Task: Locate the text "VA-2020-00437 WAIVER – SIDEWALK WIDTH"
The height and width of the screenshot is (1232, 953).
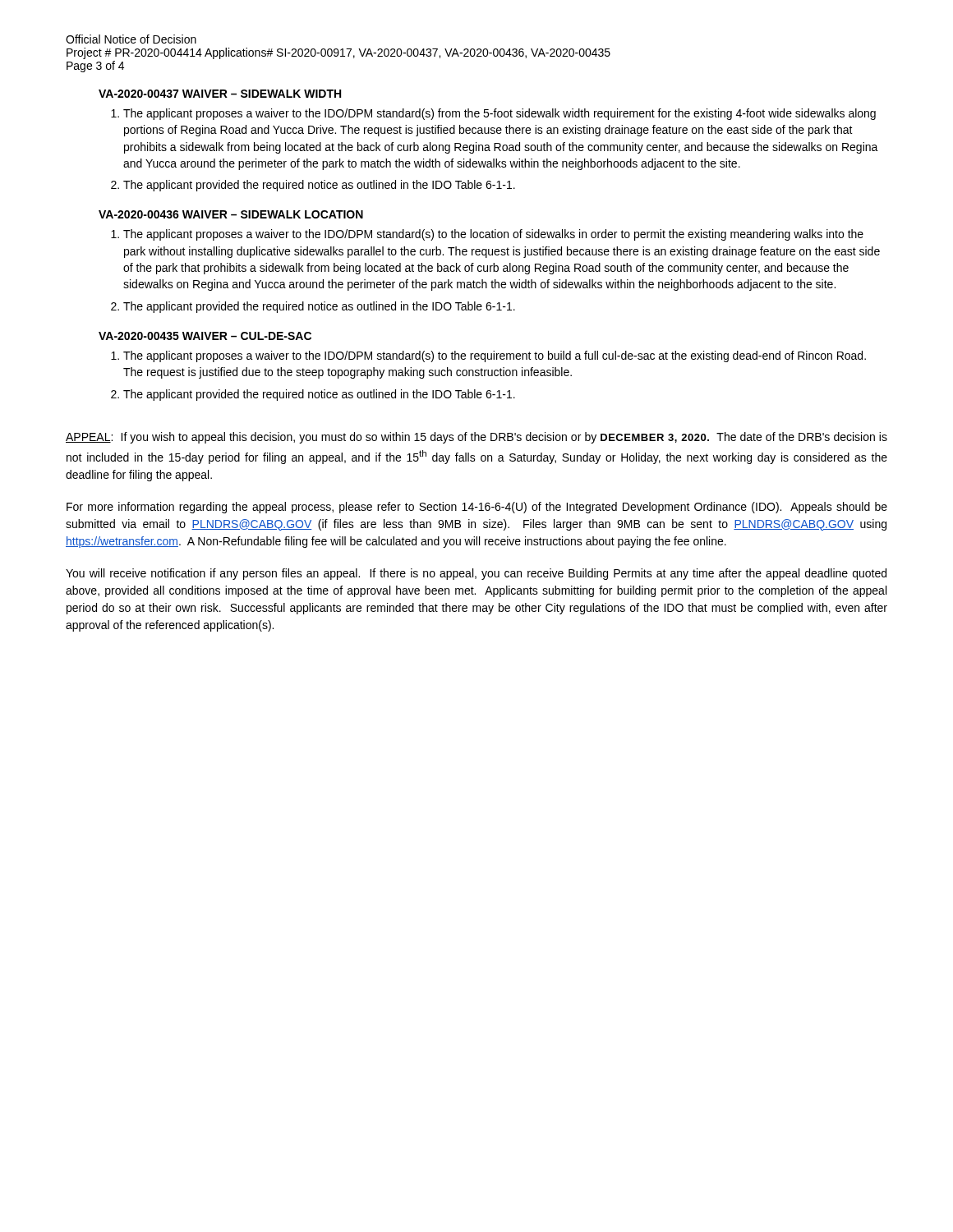Action: 220,94
